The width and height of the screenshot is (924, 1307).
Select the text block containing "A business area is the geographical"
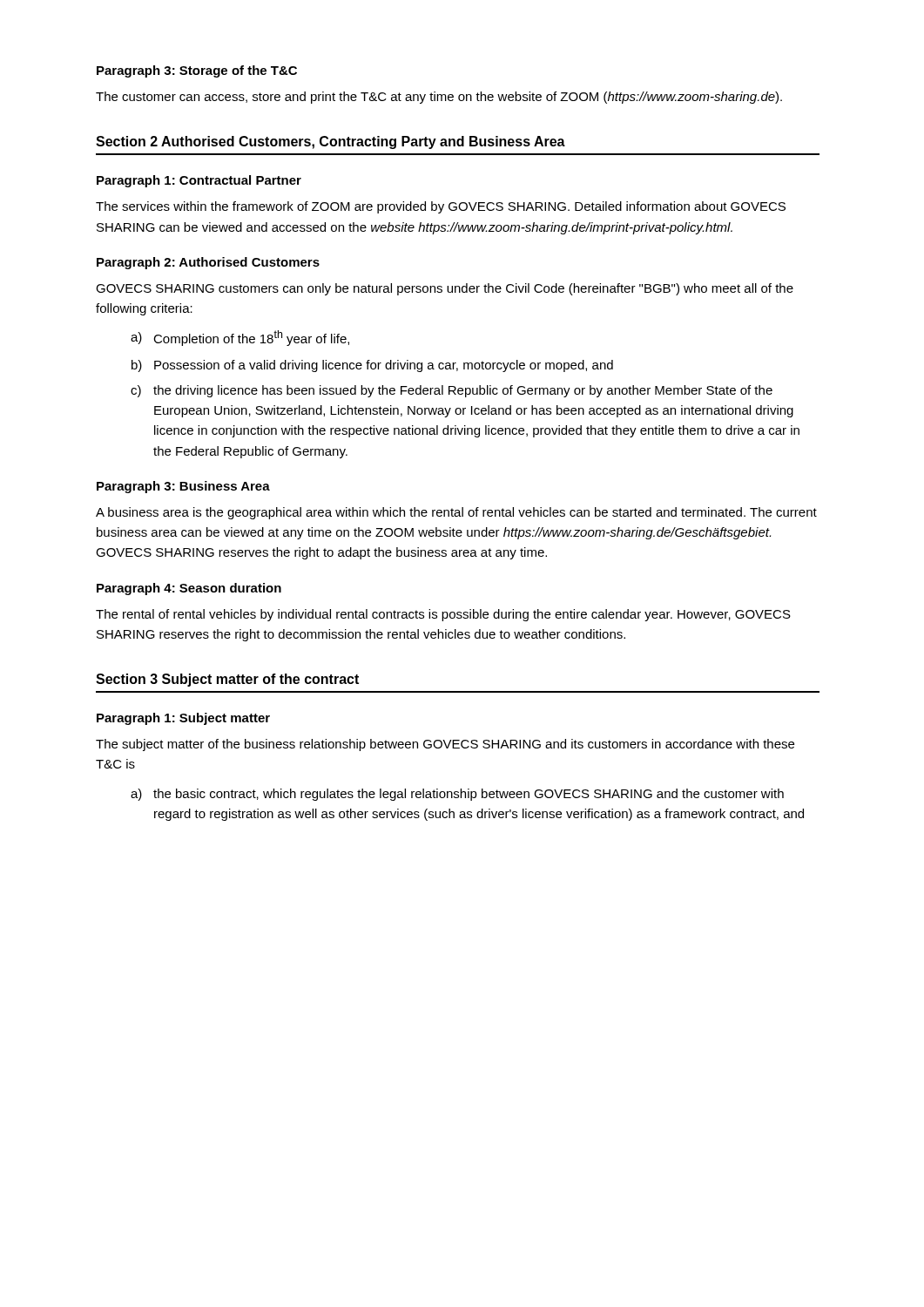(456, 532)
